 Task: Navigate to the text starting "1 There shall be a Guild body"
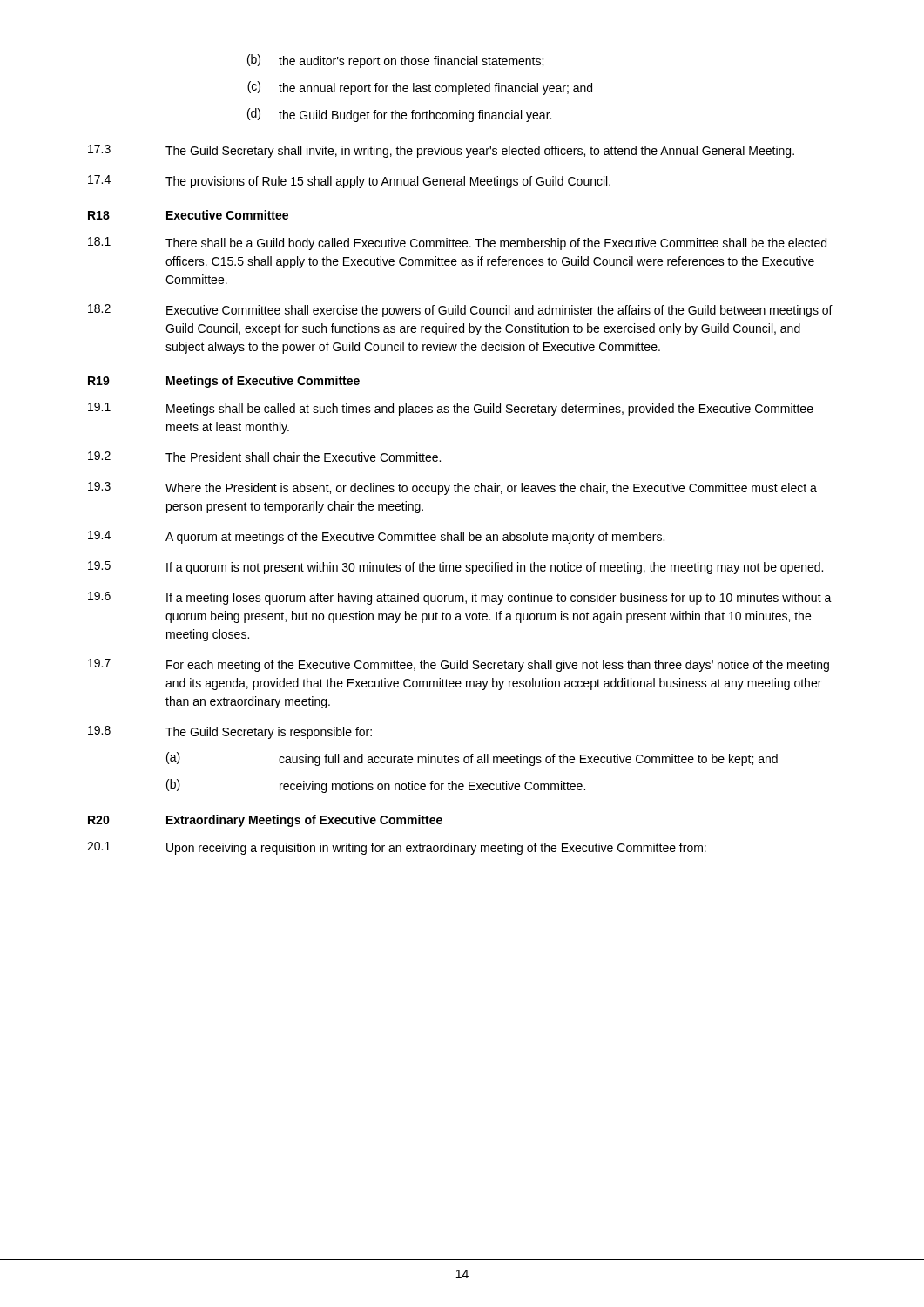[462, 262]
